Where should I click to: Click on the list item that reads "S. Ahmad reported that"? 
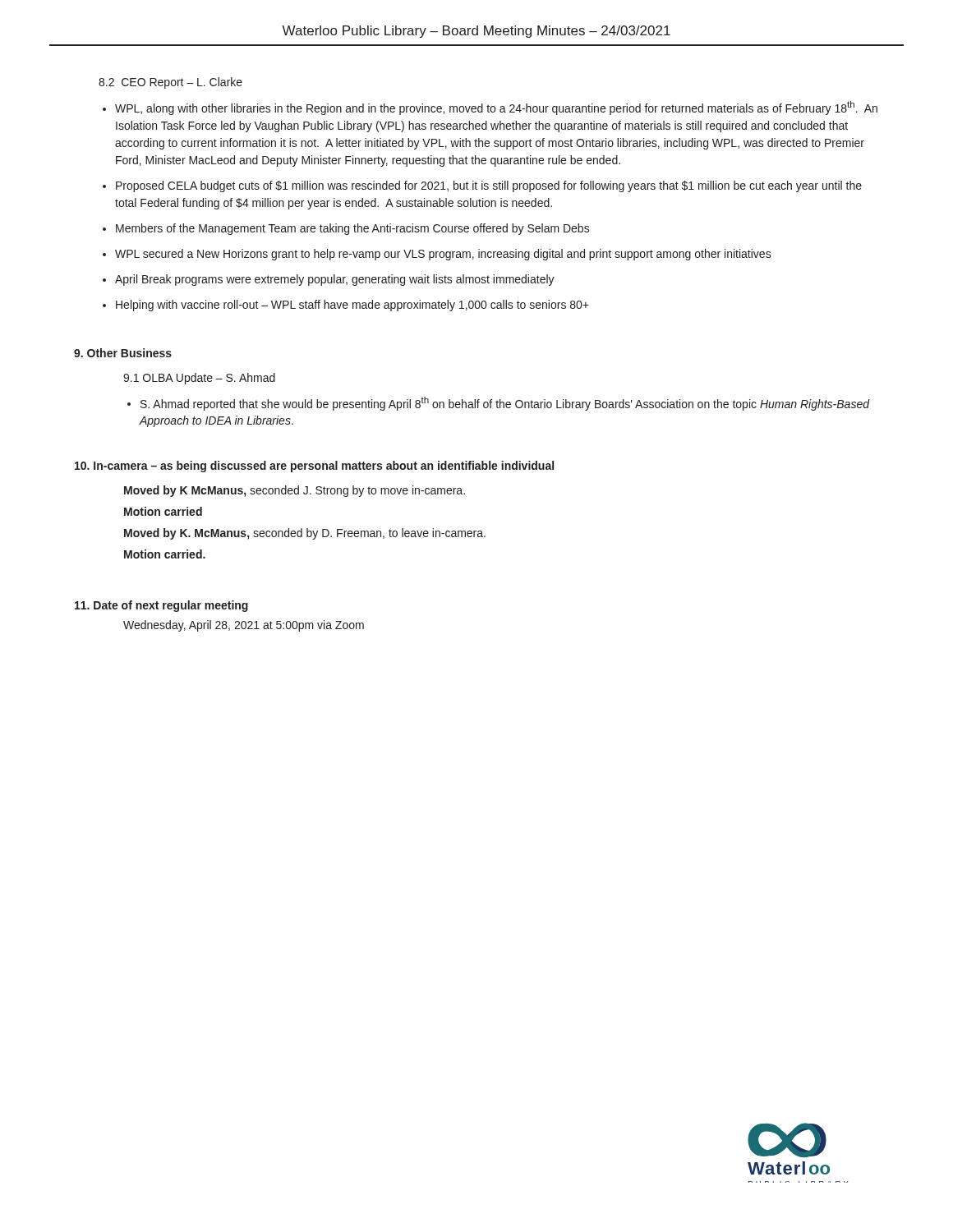(504, 411)
